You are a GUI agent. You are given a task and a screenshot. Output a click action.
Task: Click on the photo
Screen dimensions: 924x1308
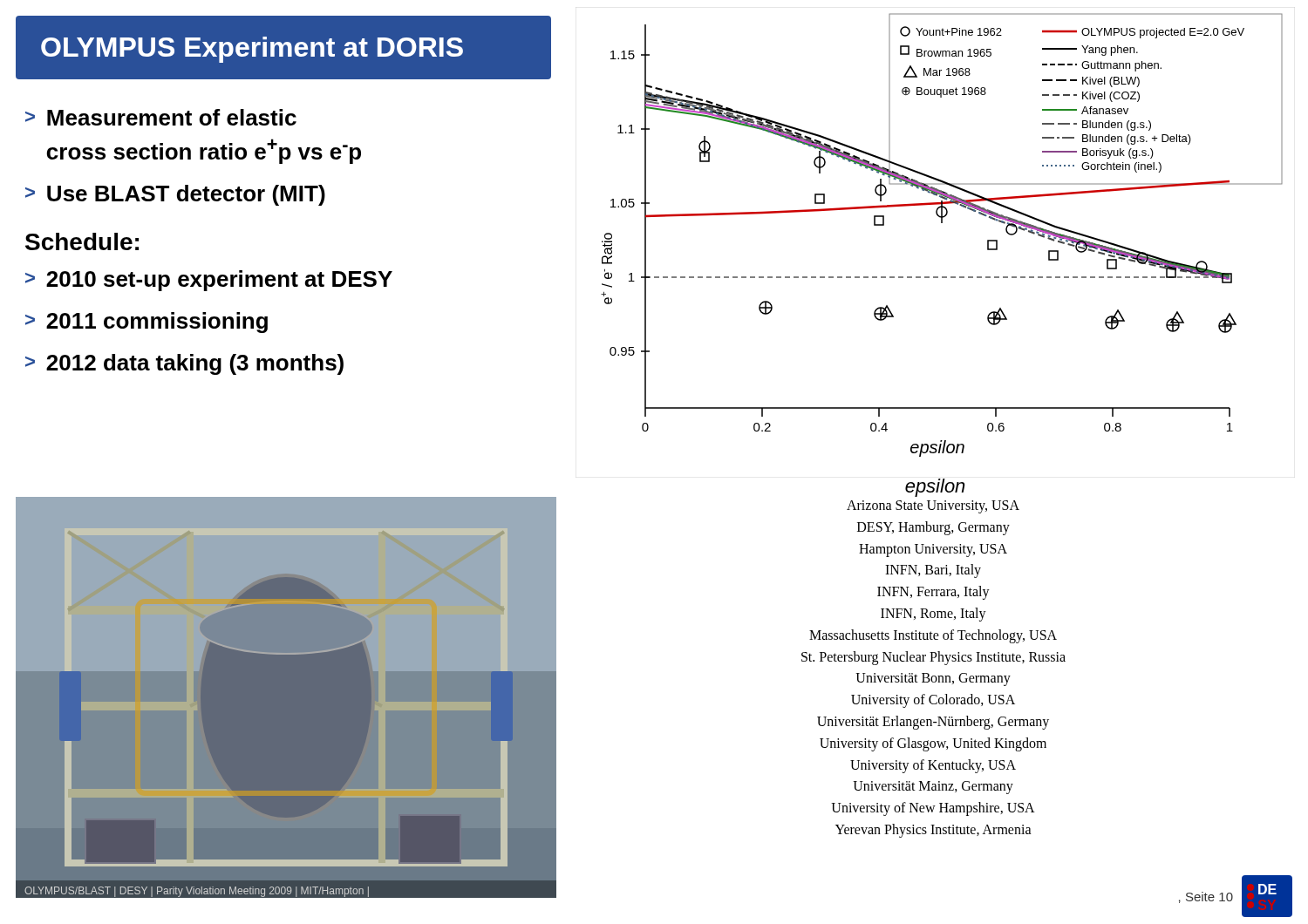[x=286, y=697]
